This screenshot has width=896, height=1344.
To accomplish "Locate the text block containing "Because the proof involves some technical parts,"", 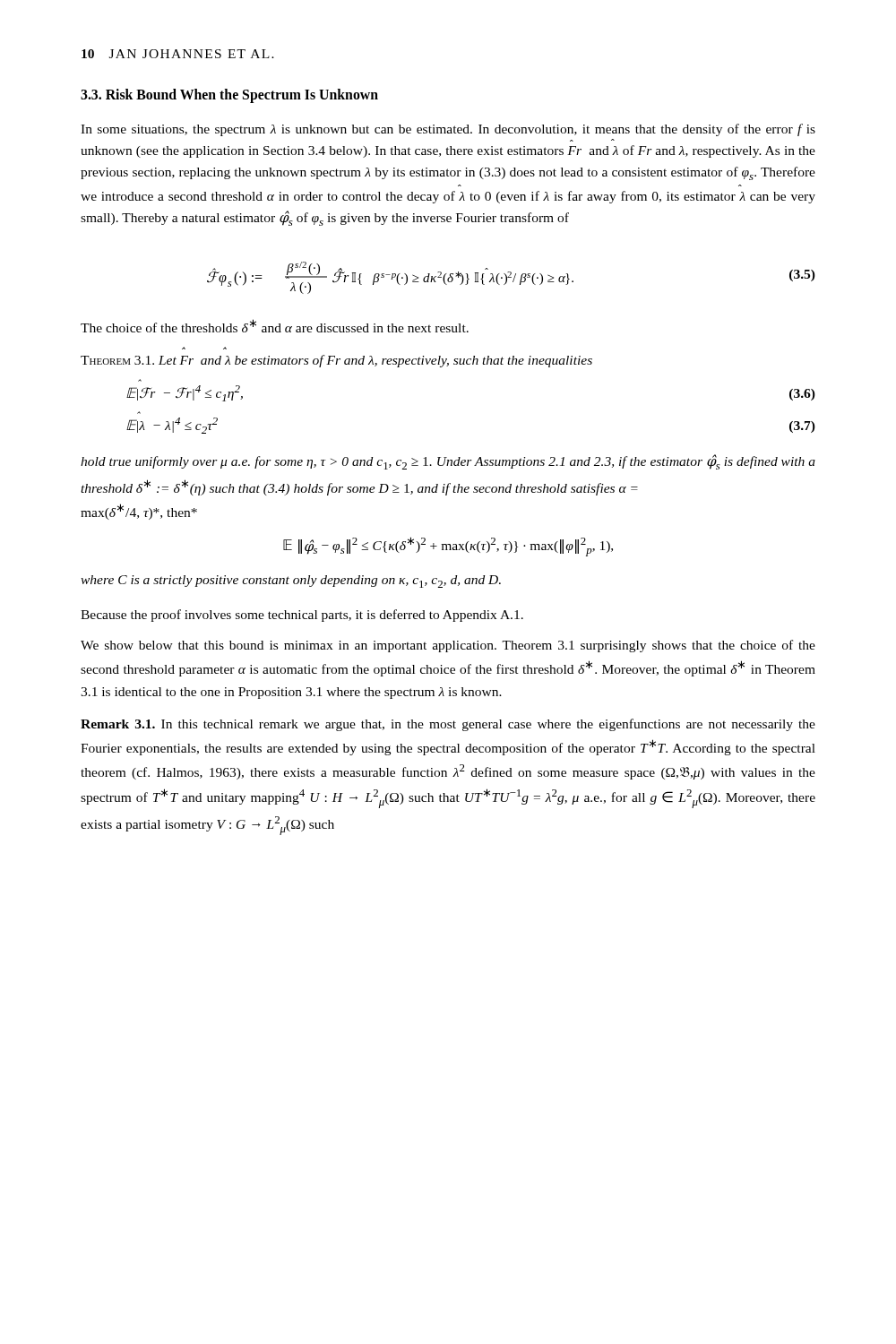I will click(x=302, y=614).
